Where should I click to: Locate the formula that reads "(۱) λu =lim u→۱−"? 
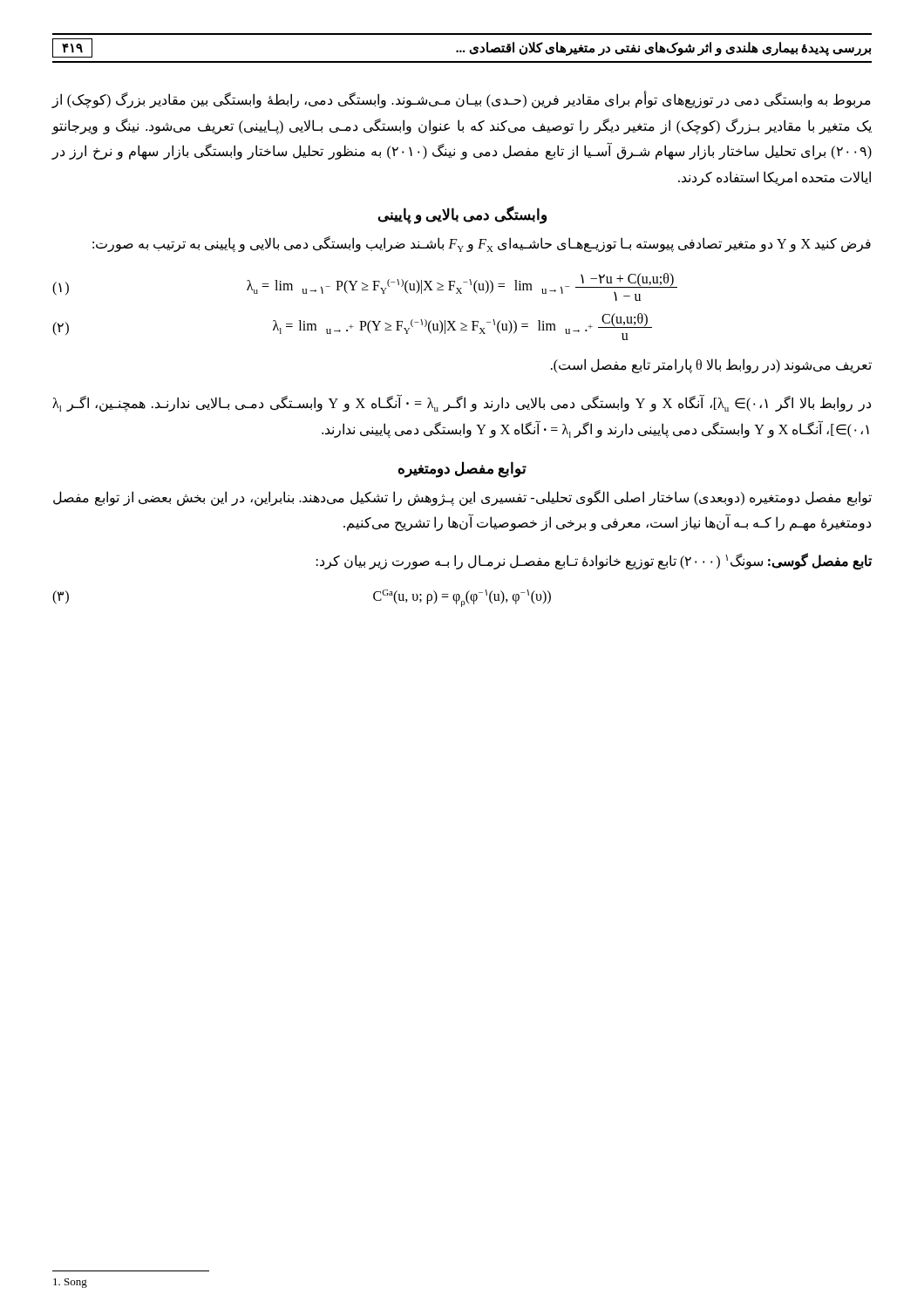462,287
